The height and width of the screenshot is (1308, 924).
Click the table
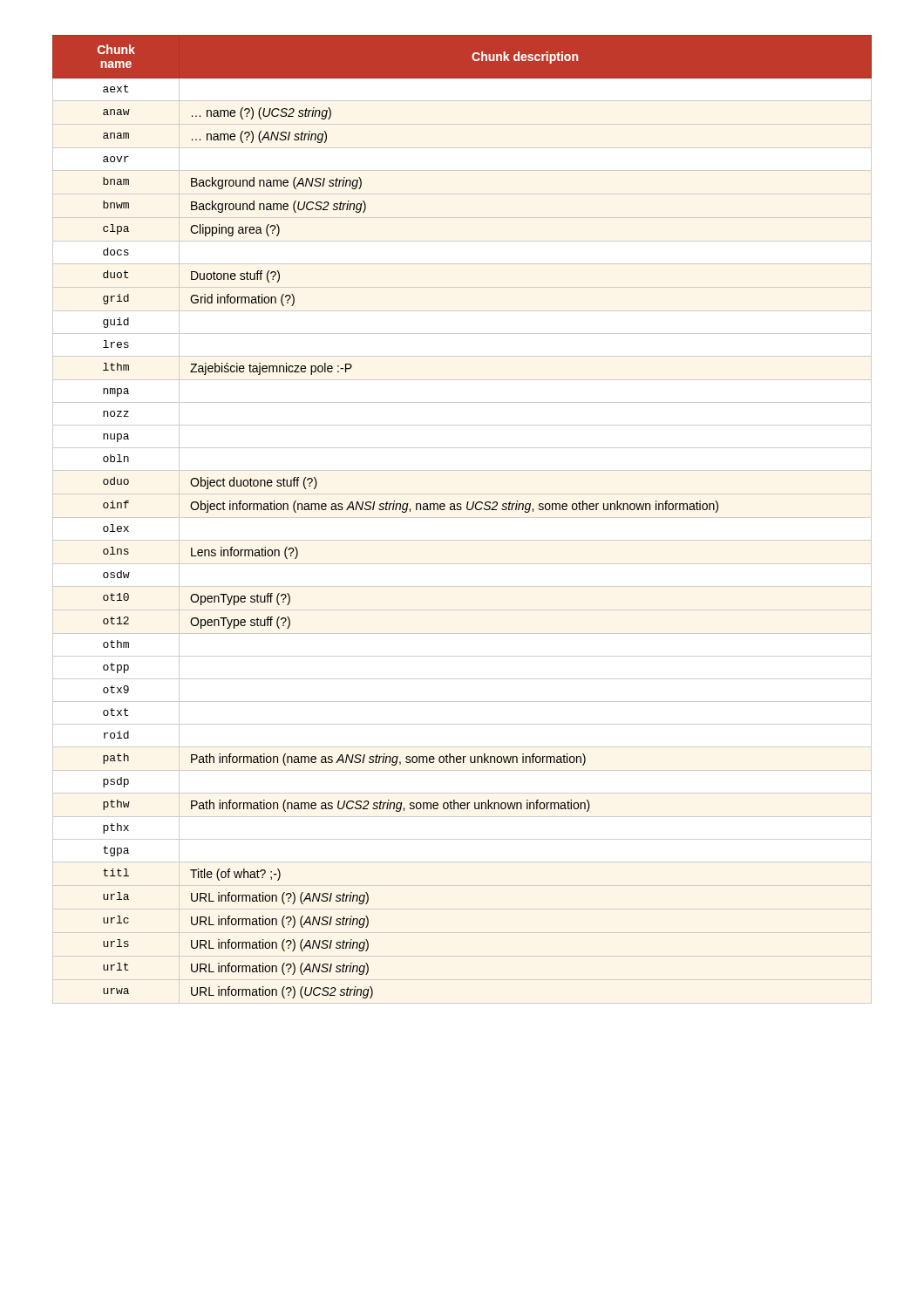point(462,519)
